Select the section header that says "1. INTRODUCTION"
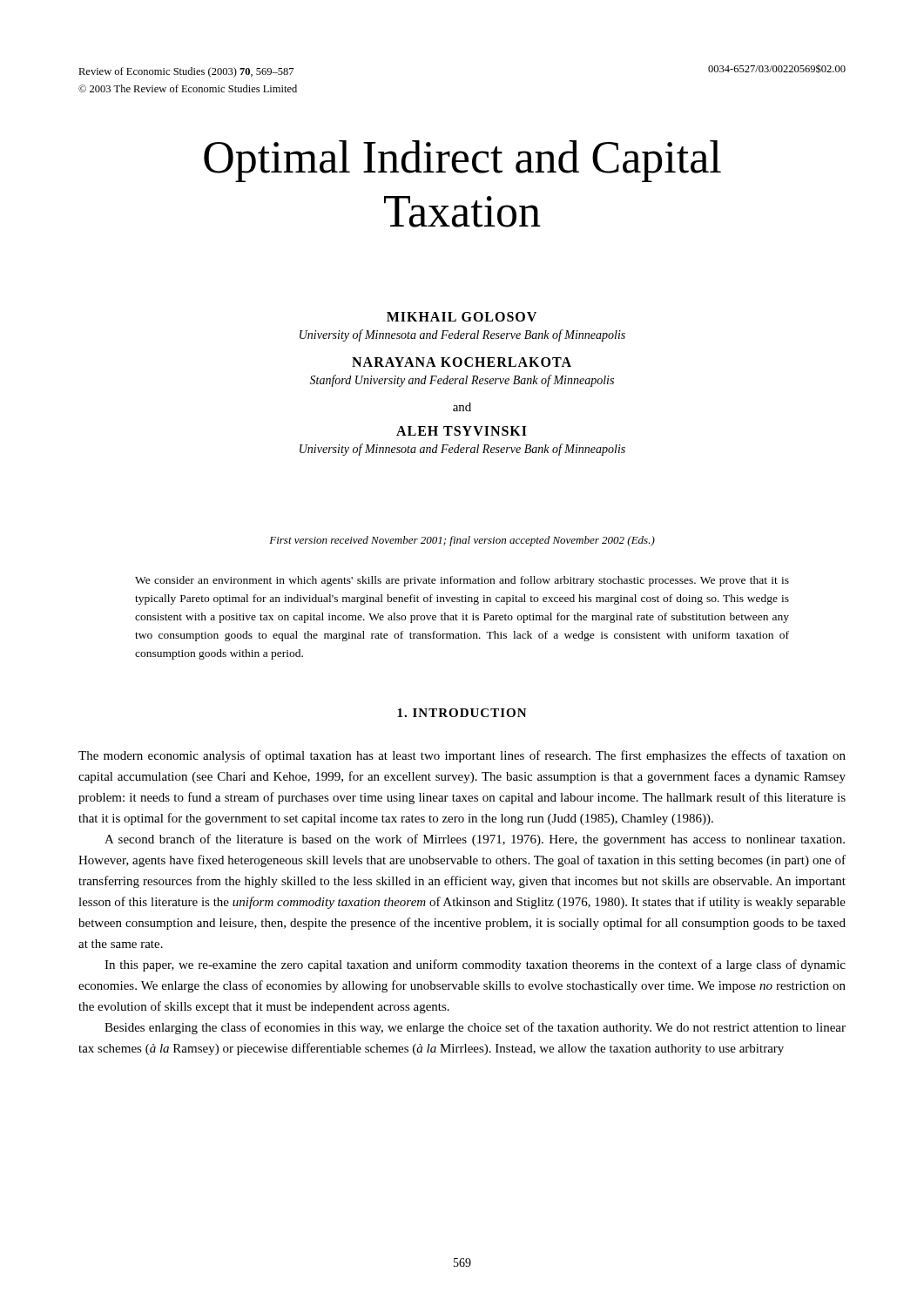924x1307 pixels. tap(462, 713)
